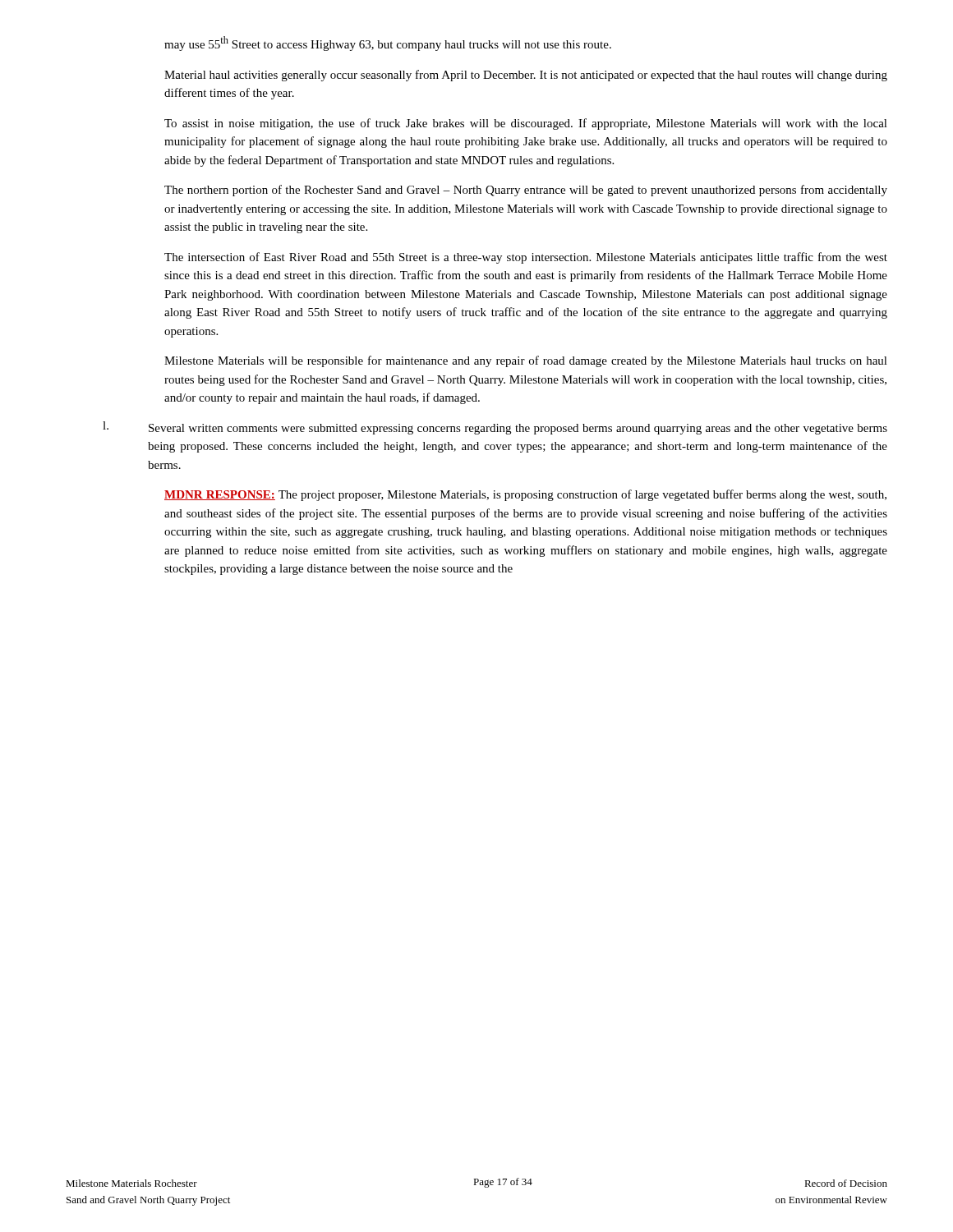Click the passage that begins "Milestone Materials will be responsible for maintenance"
953x1232 pixels.
click(526, 379)
